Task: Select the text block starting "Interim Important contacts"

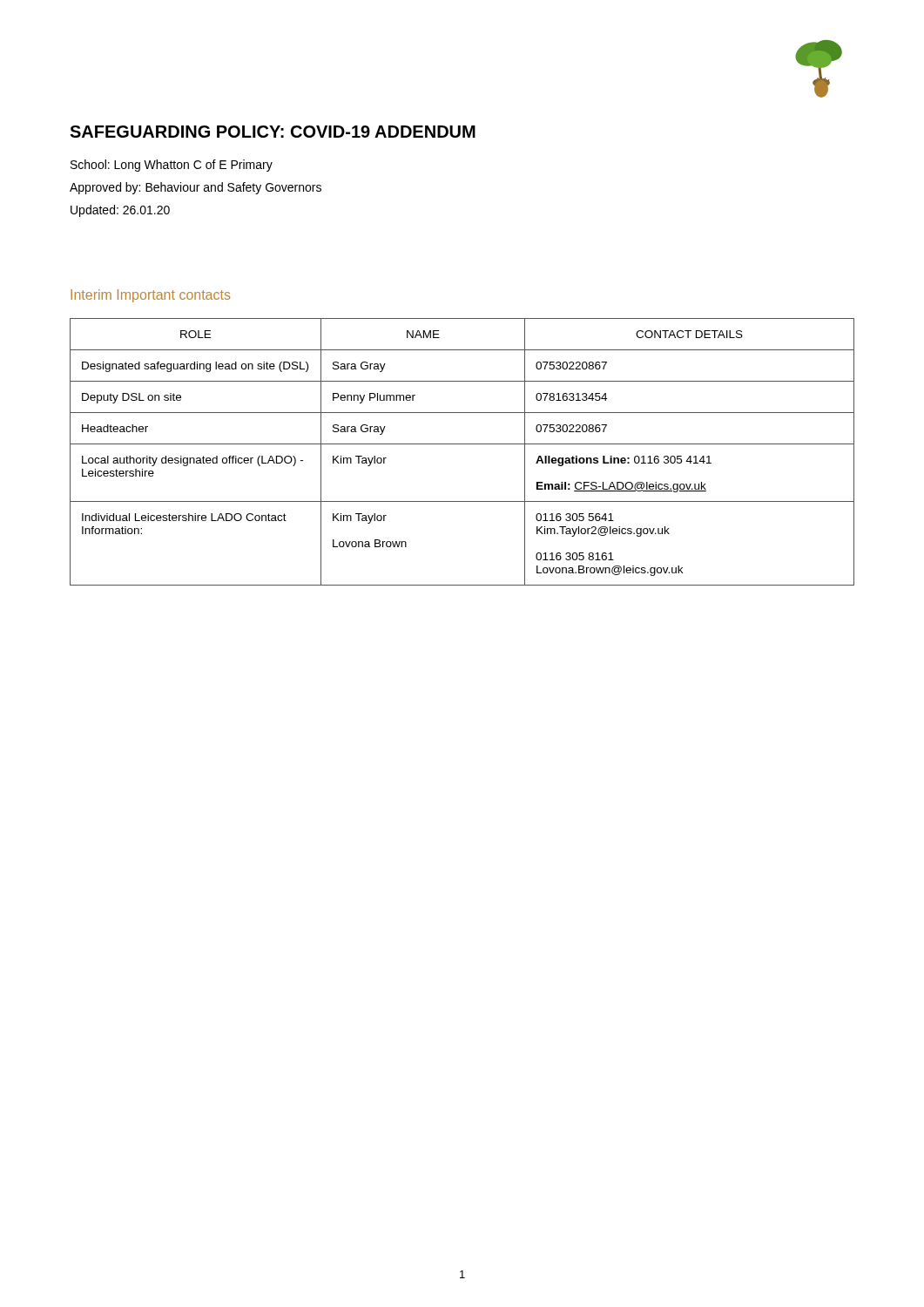Action: (150, 295)
